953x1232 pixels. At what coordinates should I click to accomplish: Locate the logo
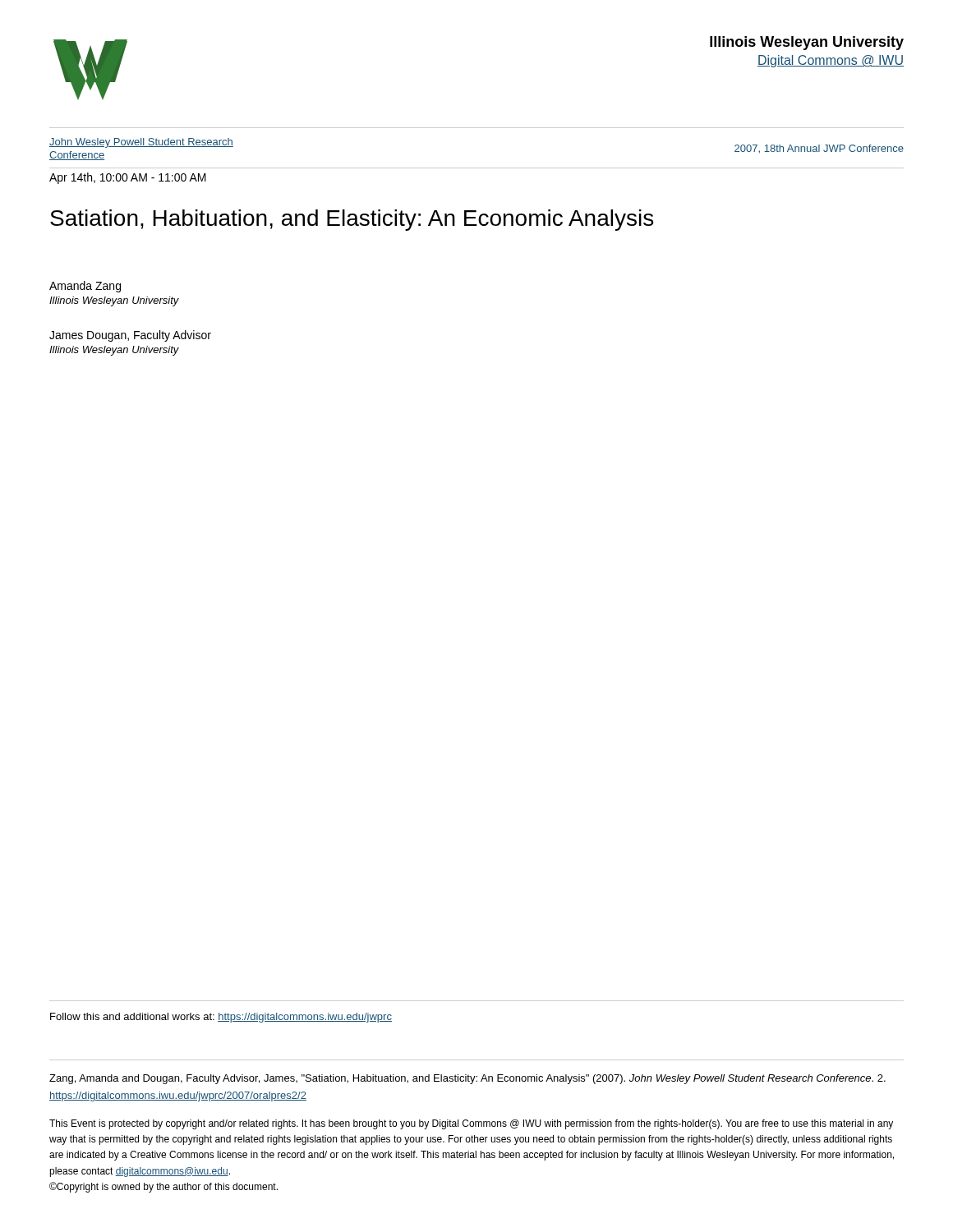(x=99, y=71)
